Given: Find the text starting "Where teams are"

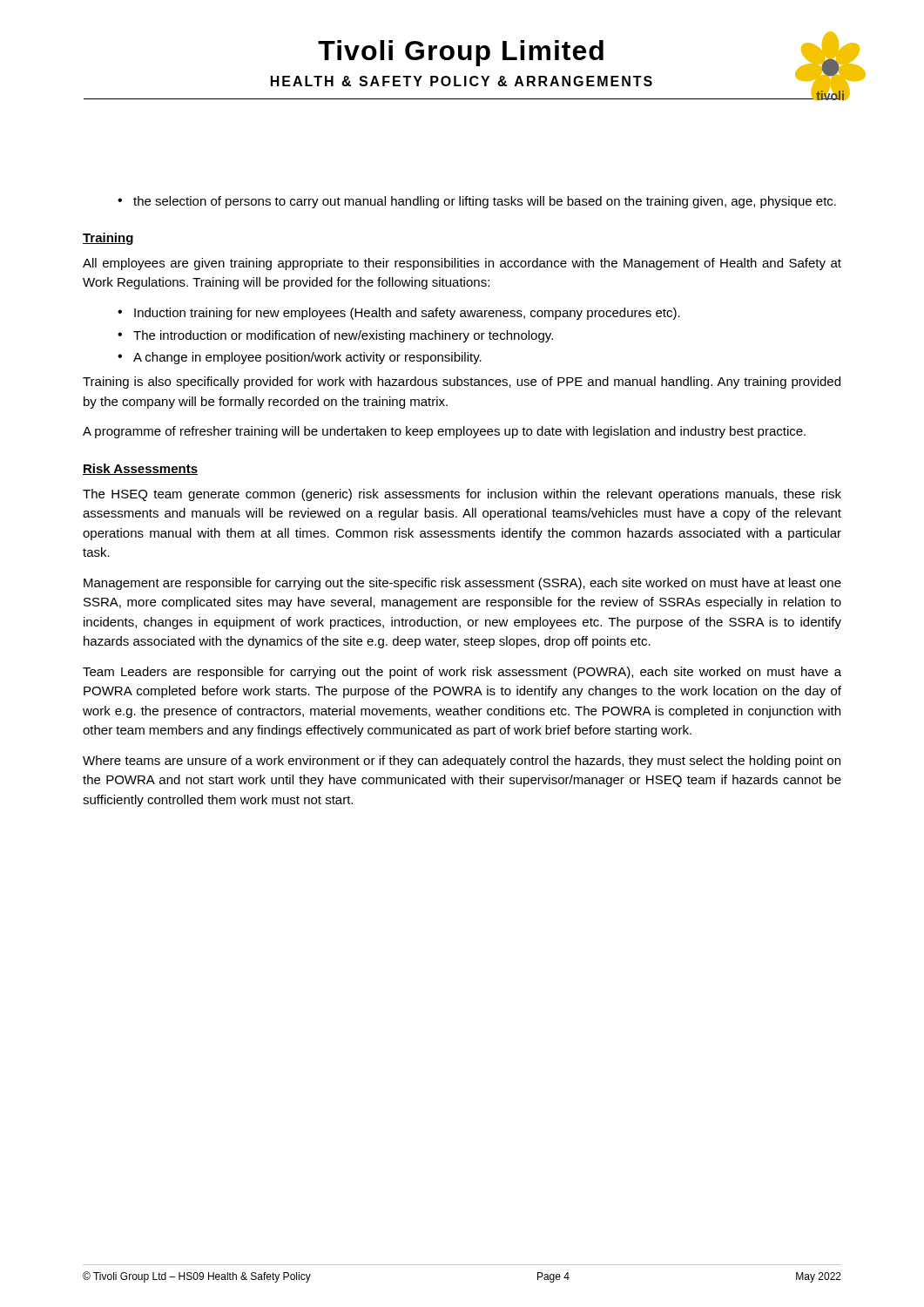Looking at the screenshot, I should 462,779.
